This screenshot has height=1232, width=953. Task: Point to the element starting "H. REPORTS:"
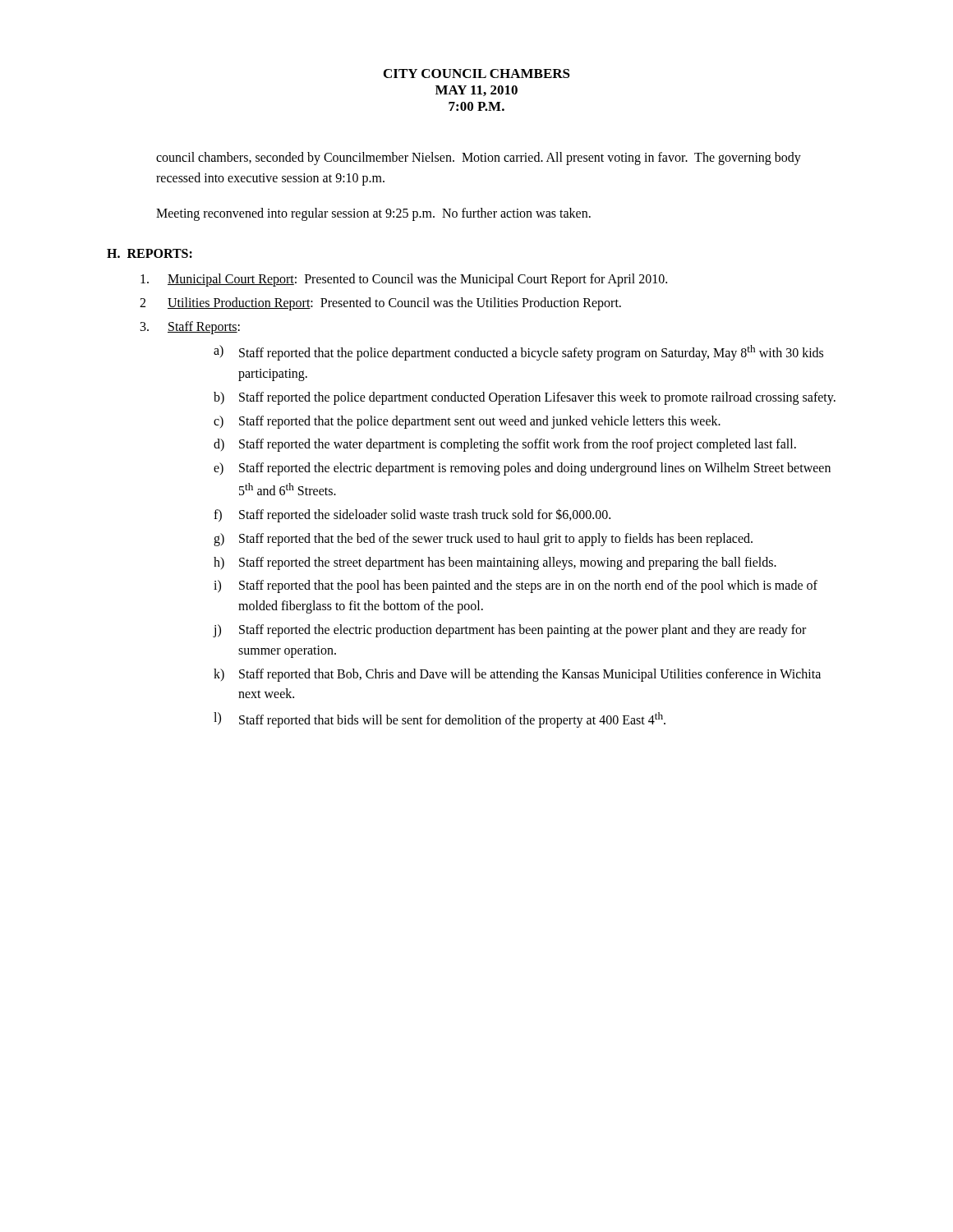coord(150,254)
